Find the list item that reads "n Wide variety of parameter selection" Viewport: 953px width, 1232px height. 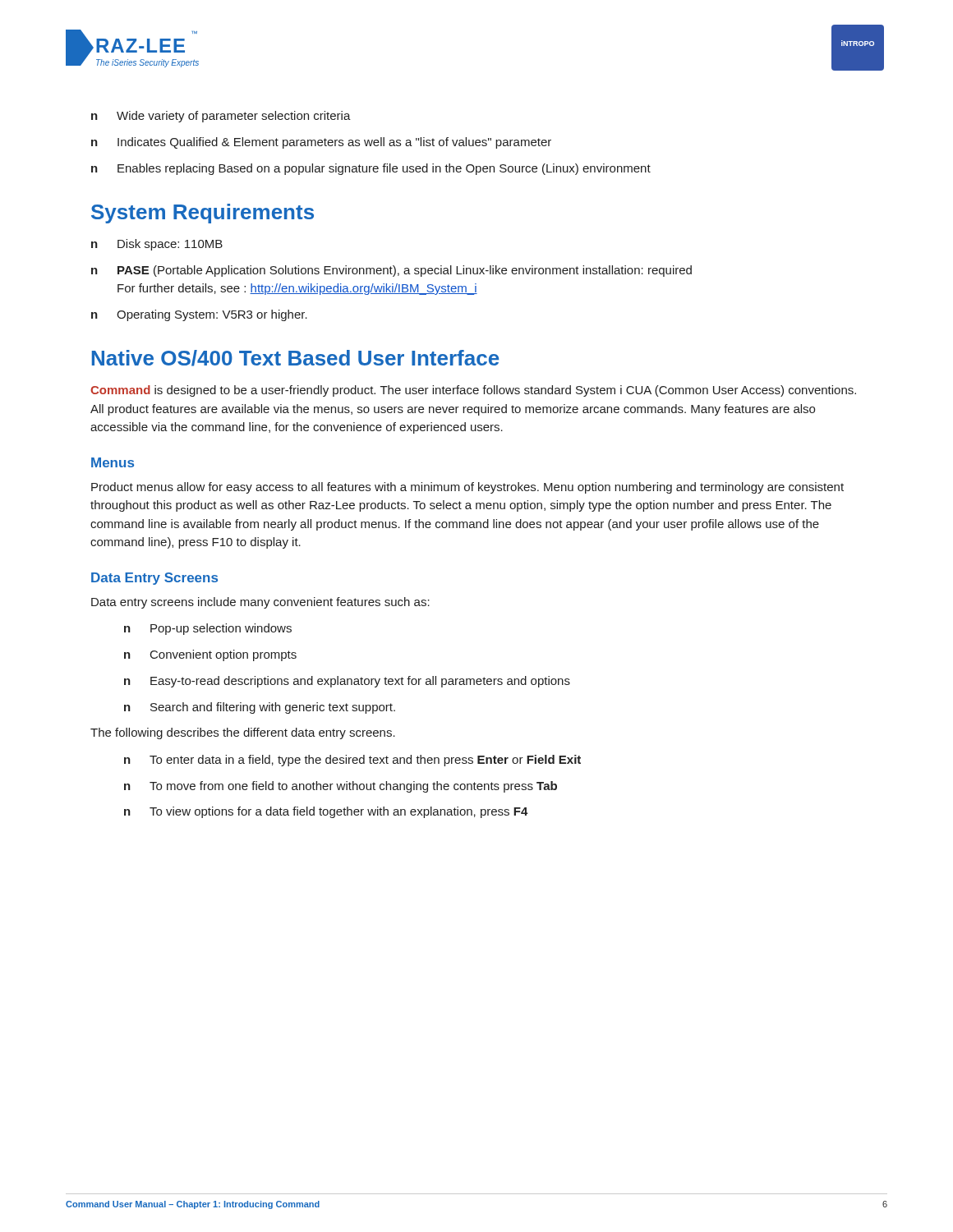pos(220,116)
